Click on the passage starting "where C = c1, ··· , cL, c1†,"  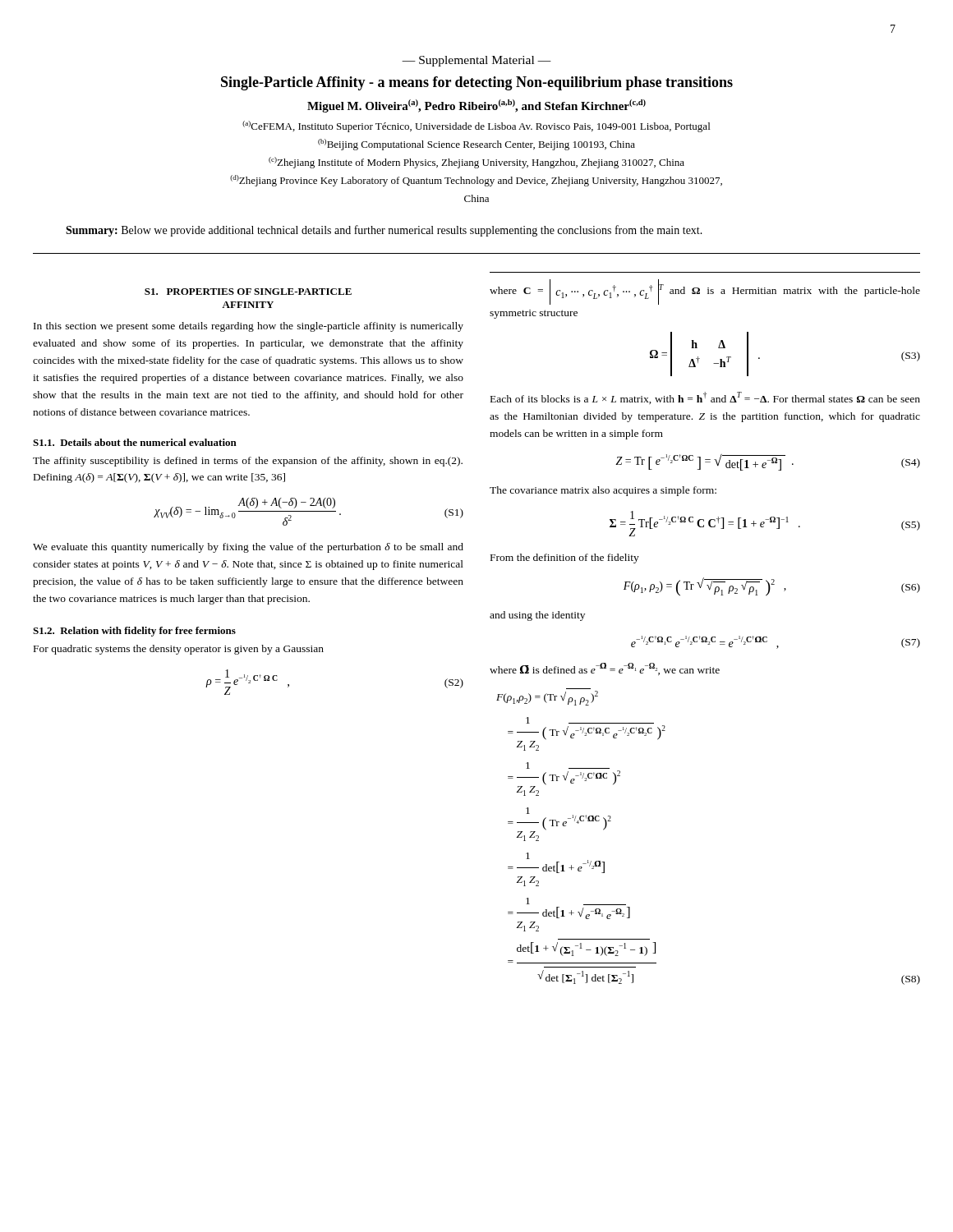pyautogui.click(x=705, y=299)
